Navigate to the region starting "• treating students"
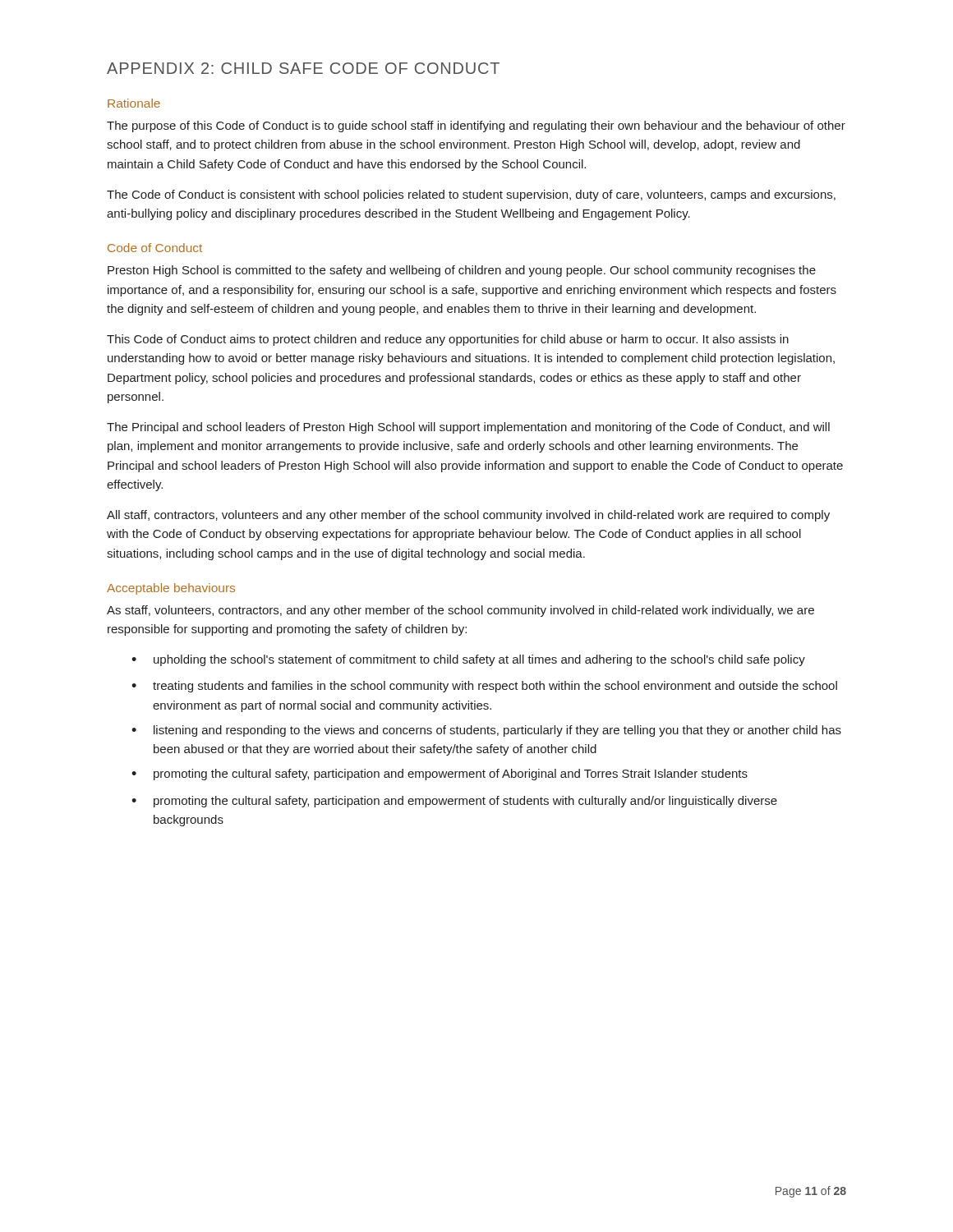This screenshot has height=1232, width=953. coord(489,695)
